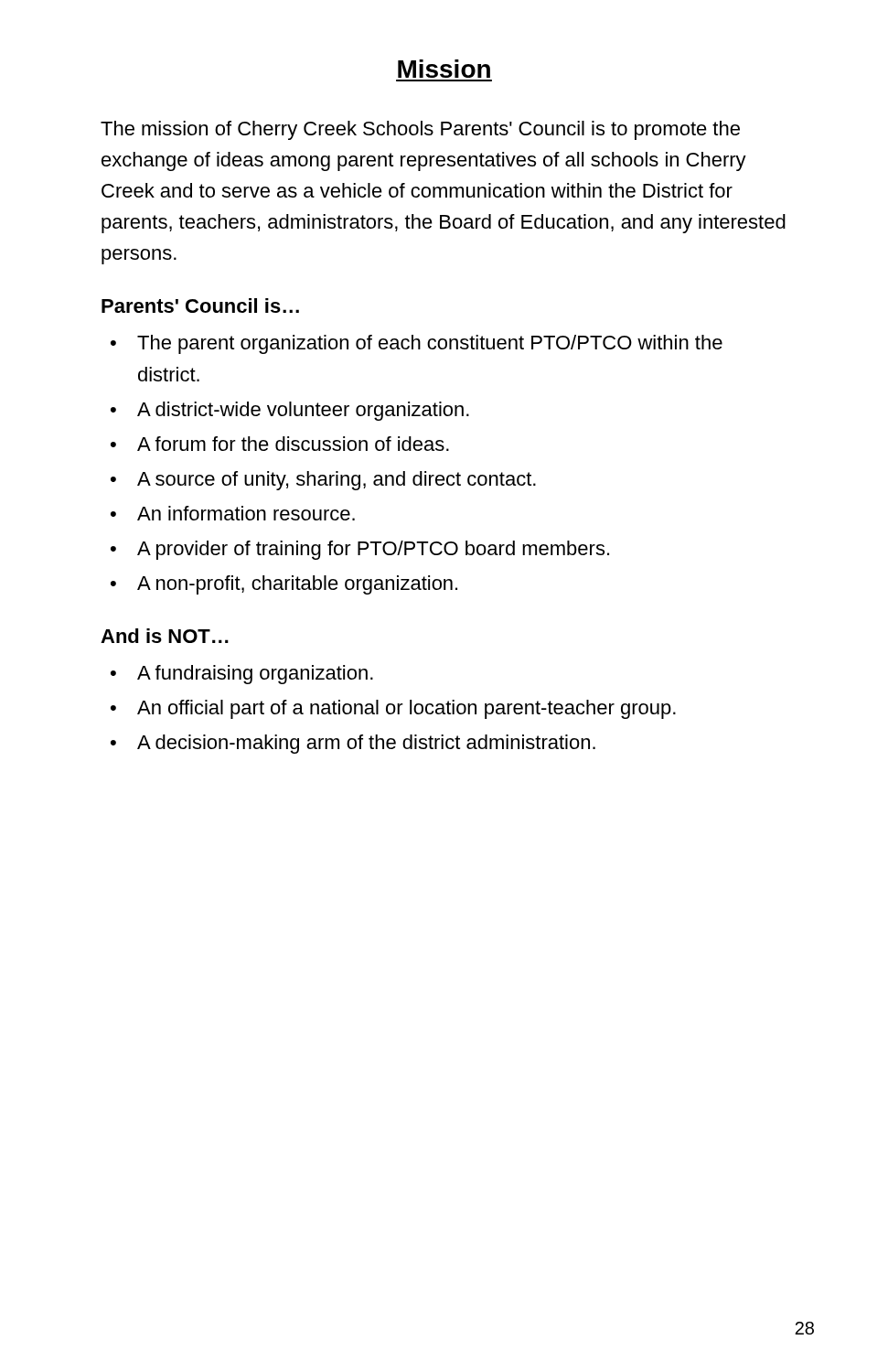The width and height of the screenshot is (888, 1372).
Task: Select the list item with the text "•An information resource."
Action: tap(233, 514)
